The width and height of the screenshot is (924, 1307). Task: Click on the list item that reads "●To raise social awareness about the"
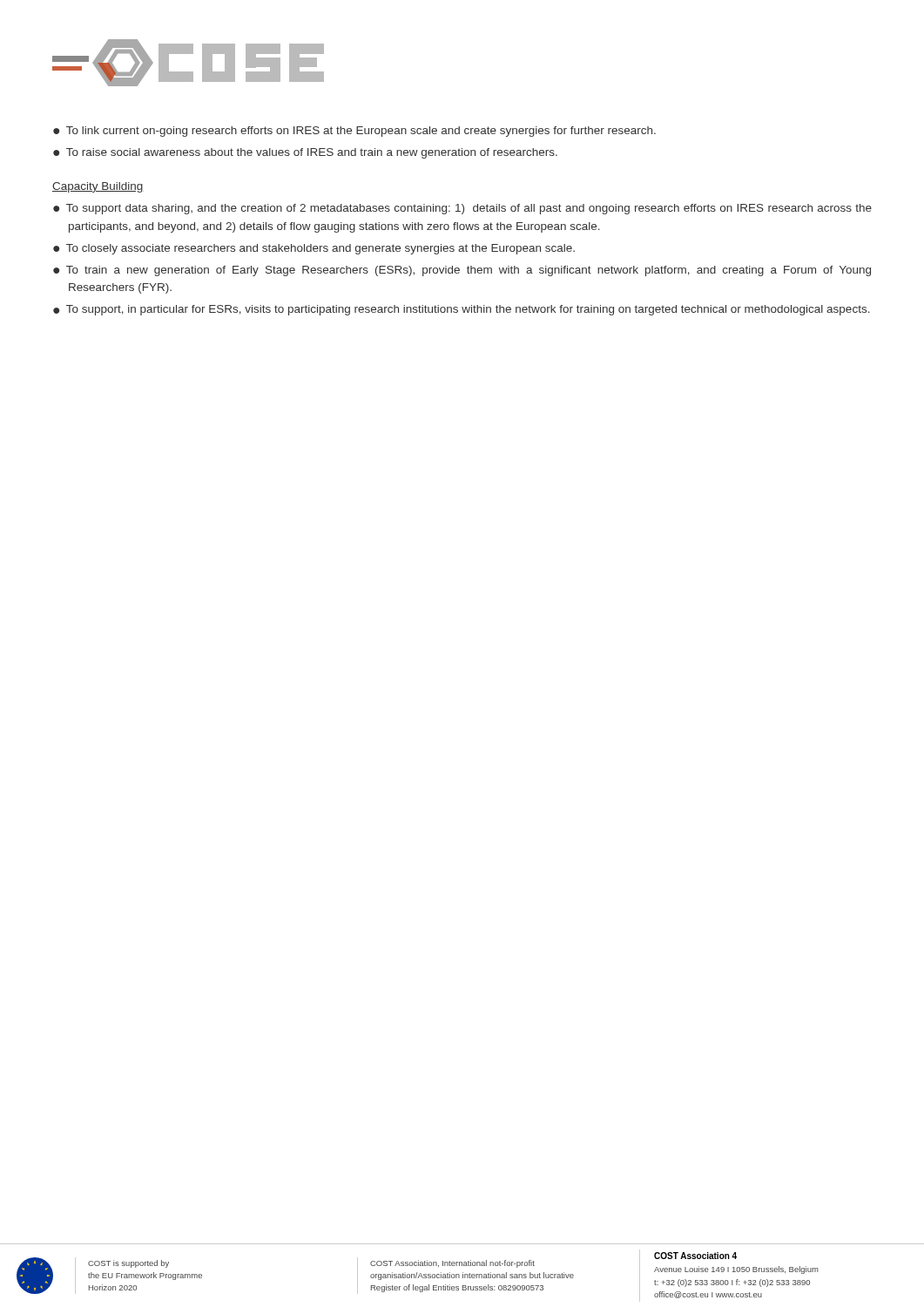point(305,152)
